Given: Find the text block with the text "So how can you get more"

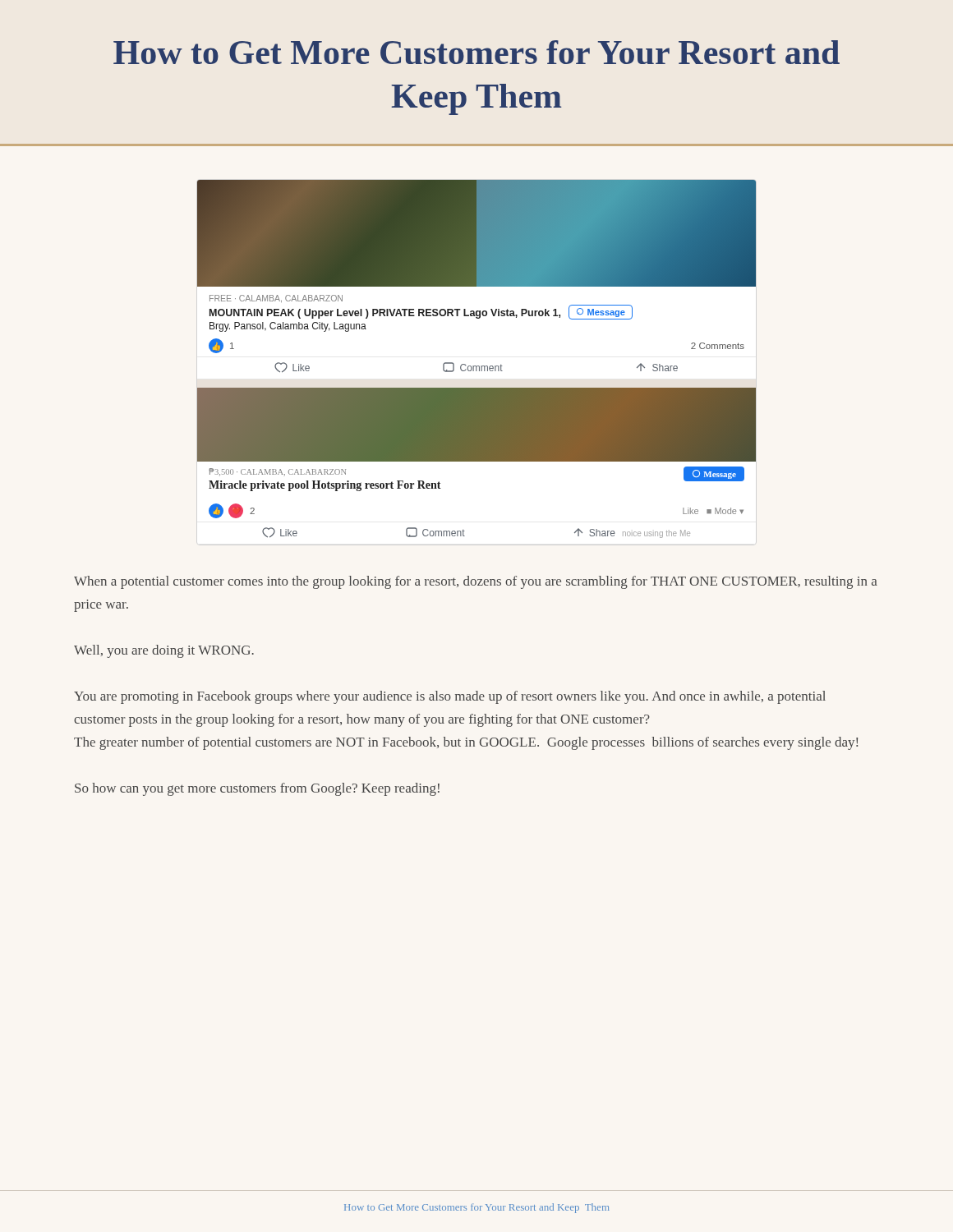Looking at the screenshot, I should (x=257, y=788).
